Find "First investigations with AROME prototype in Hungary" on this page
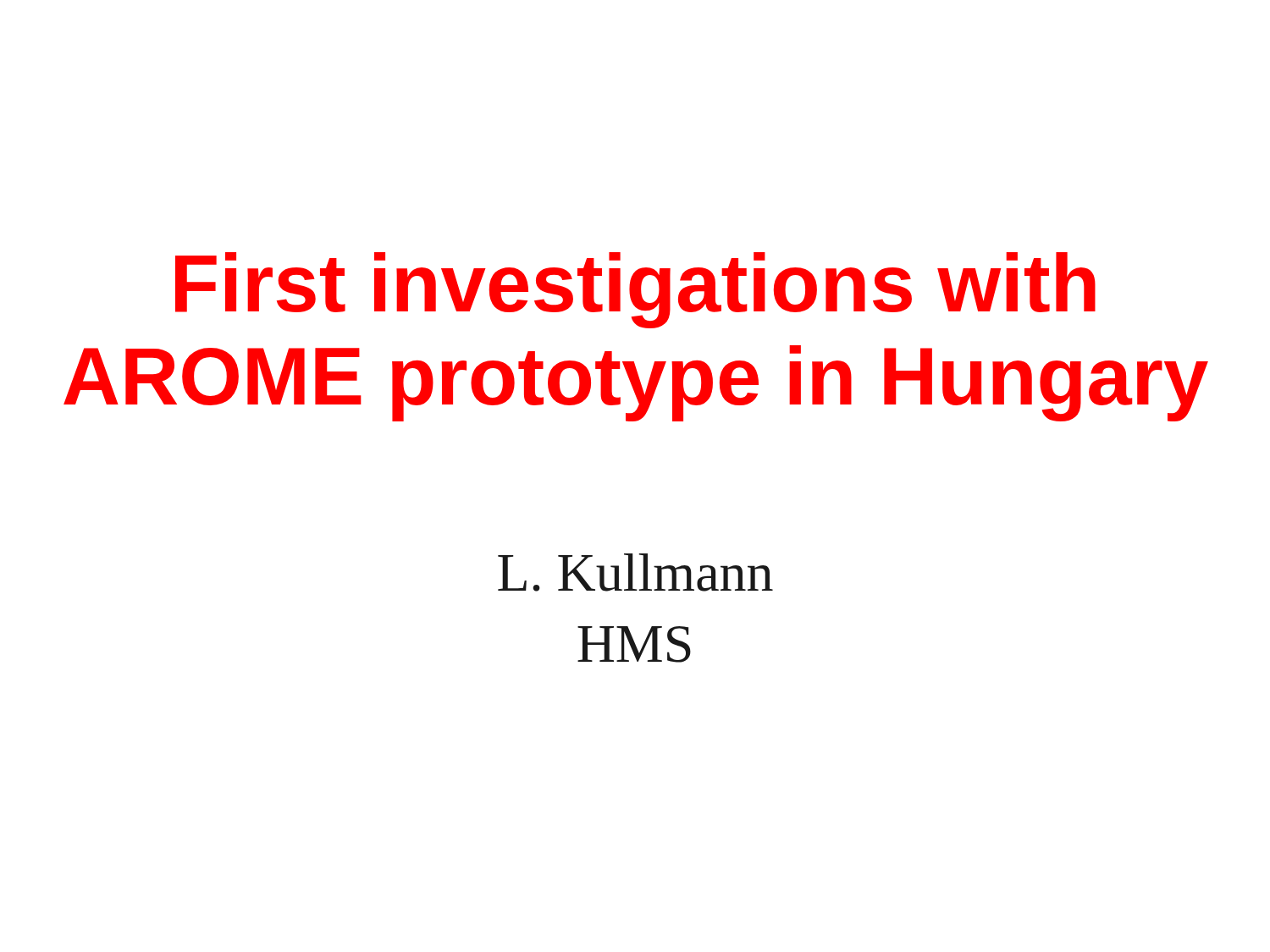 [x=635, y=330]
